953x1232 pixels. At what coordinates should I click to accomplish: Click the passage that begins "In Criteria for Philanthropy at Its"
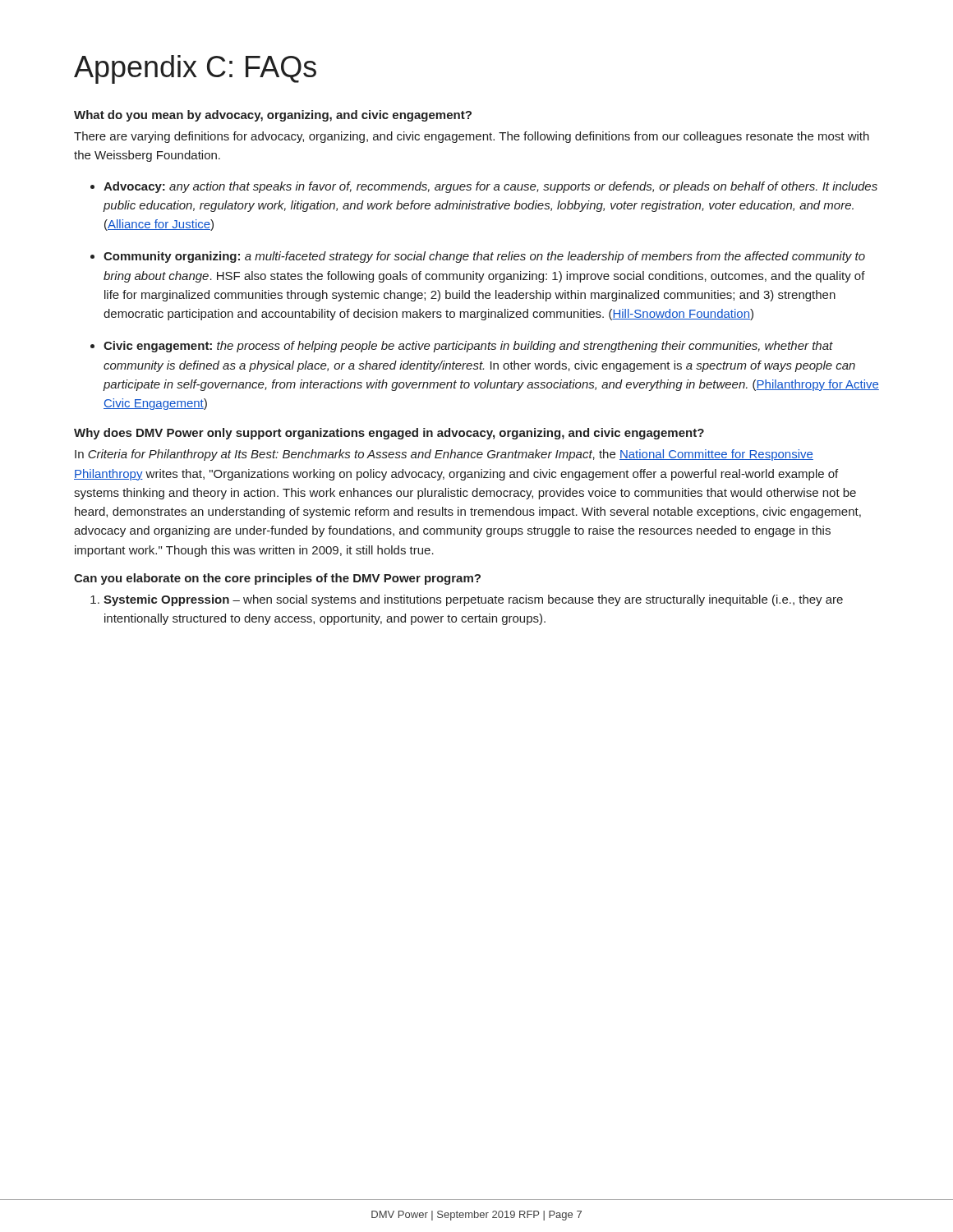(476, 502)
